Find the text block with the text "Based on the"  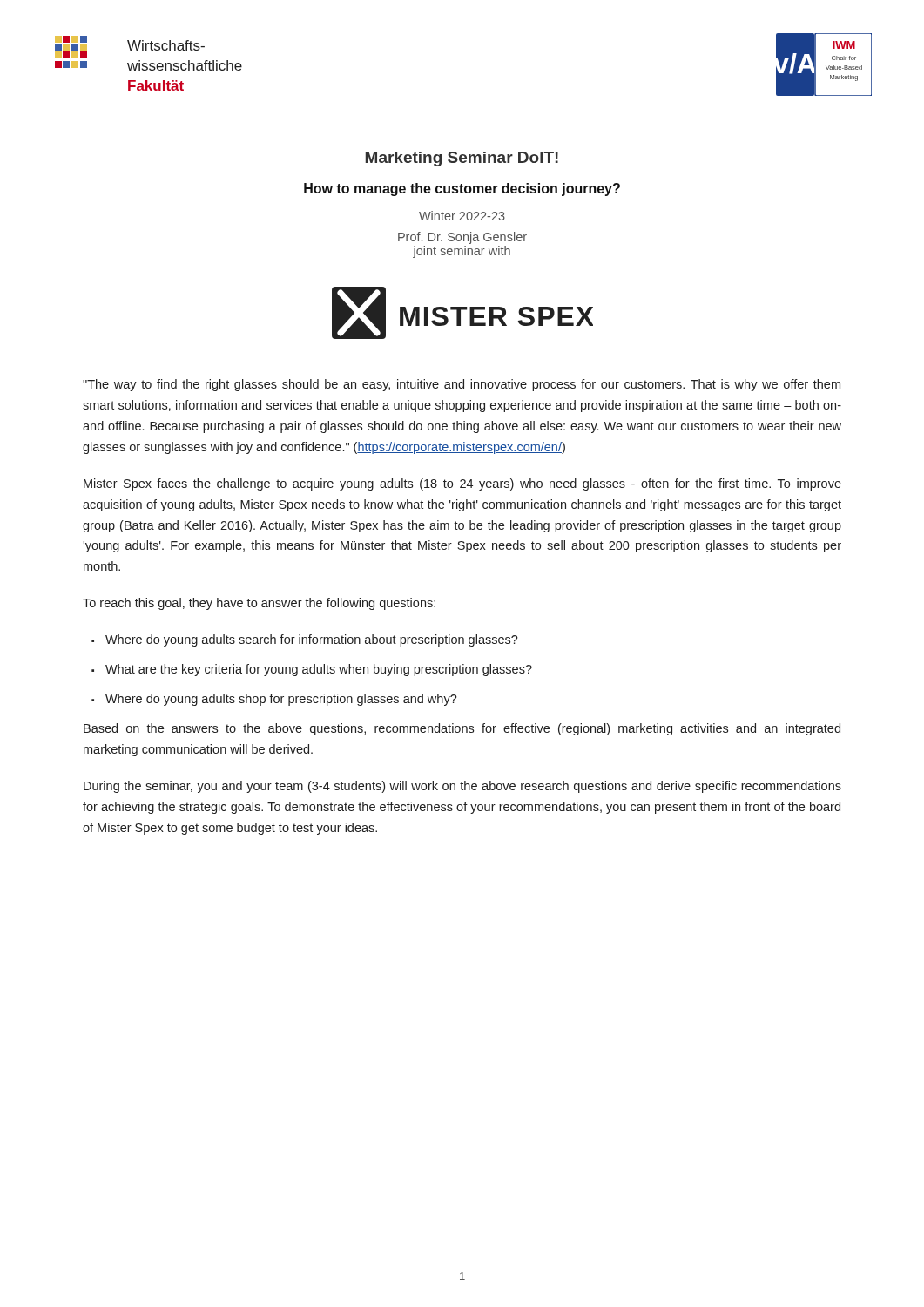click(462, 739)
